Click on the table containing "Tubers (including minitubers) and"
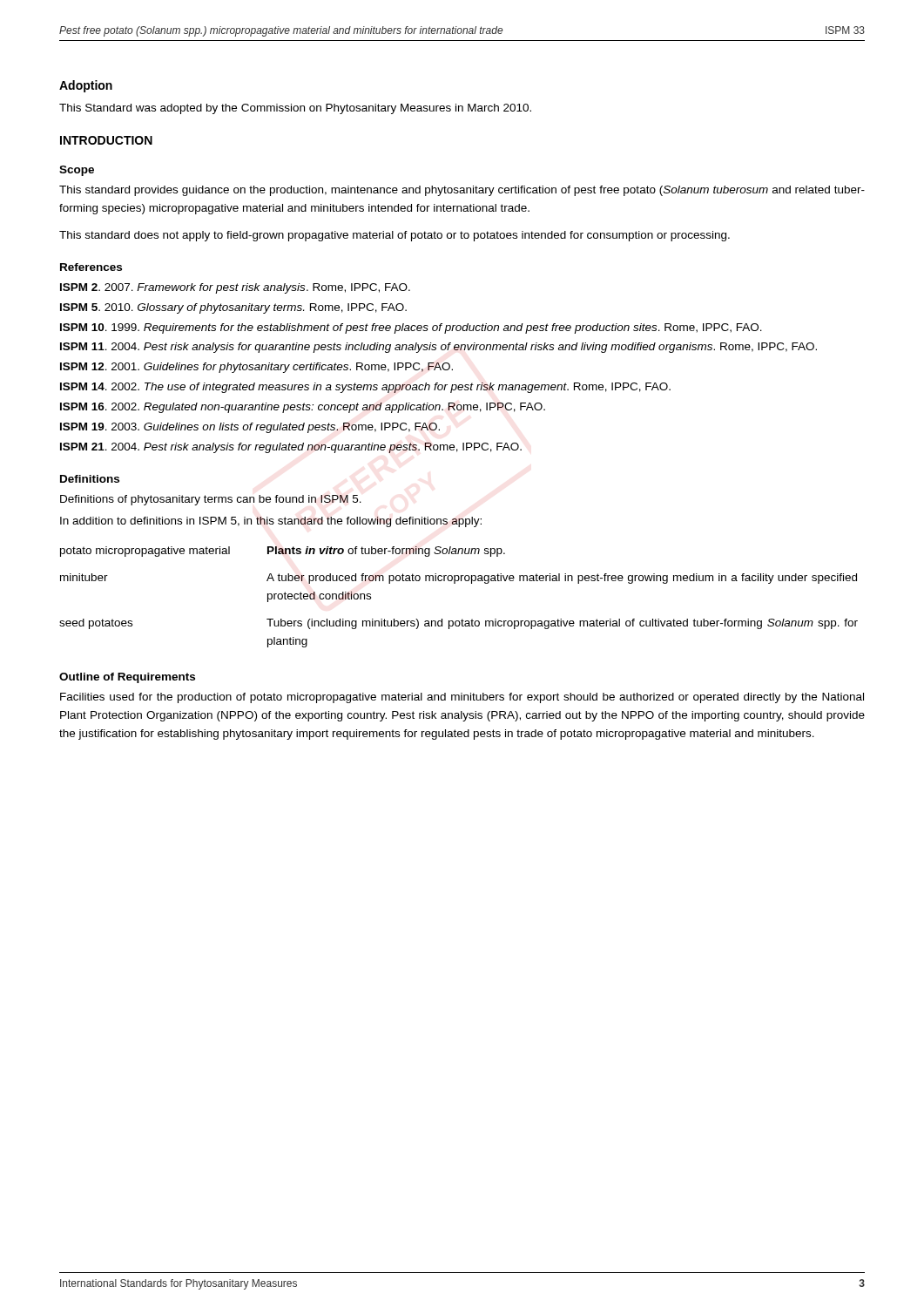Screen dimensions: 1307x924 [x=462, y=596]
